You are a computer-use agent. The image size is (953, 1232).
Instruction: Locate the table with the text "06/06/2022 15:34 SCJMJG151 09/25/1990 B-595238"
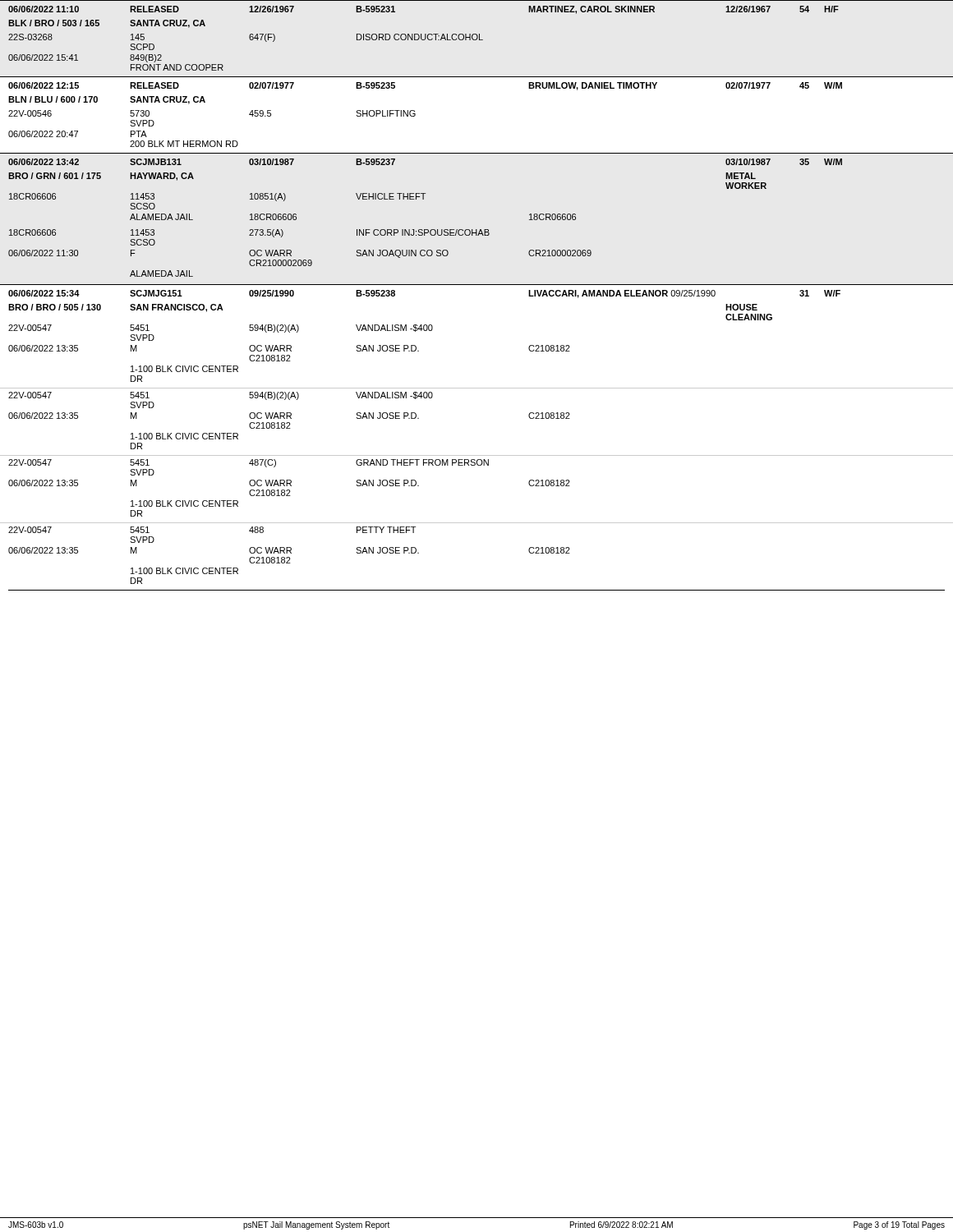(x=476, y=336)
